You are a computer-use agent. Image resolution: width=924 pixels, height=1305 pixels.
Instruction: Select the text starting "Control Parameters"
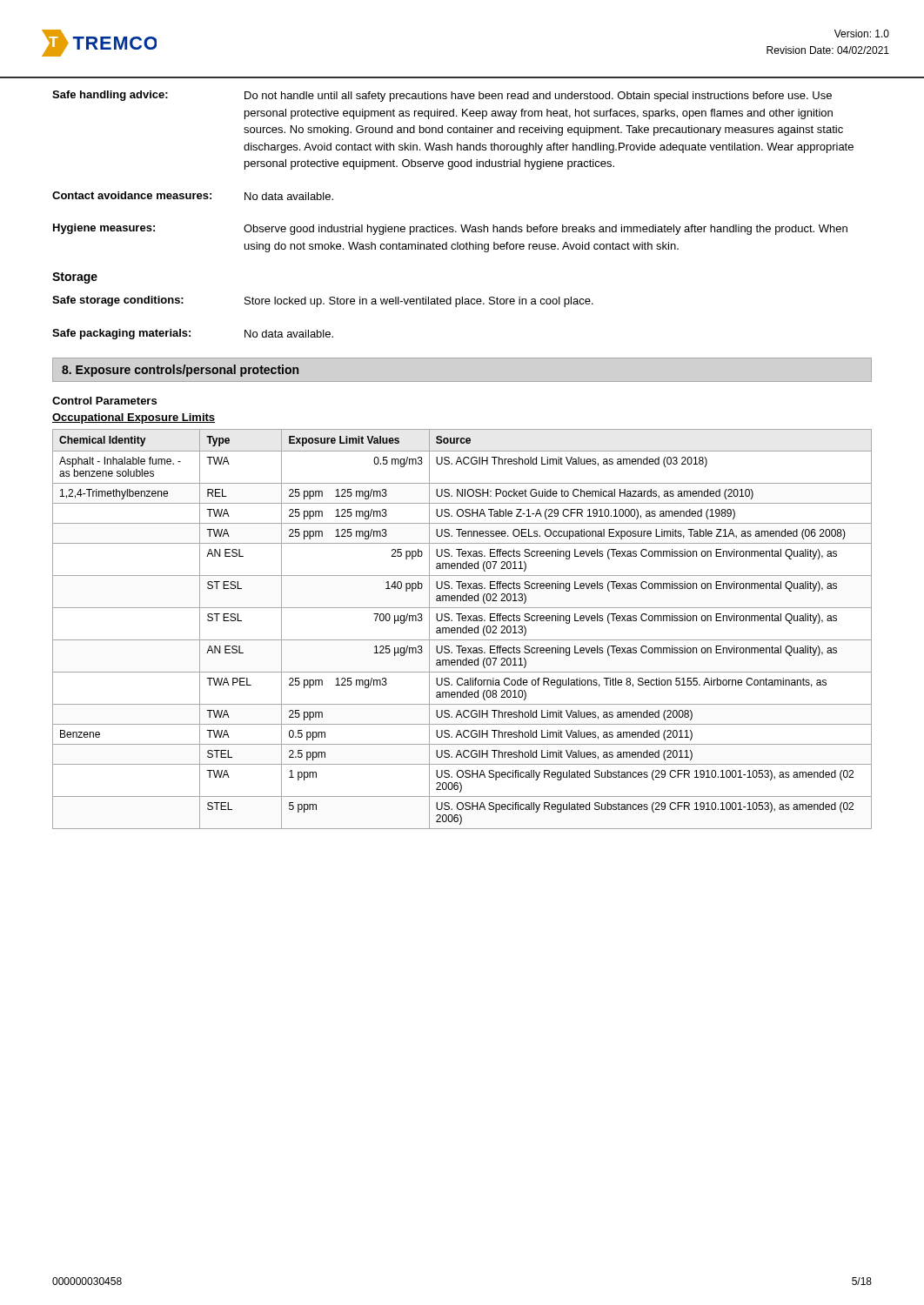pyautogui.click(x=104, y=401)
